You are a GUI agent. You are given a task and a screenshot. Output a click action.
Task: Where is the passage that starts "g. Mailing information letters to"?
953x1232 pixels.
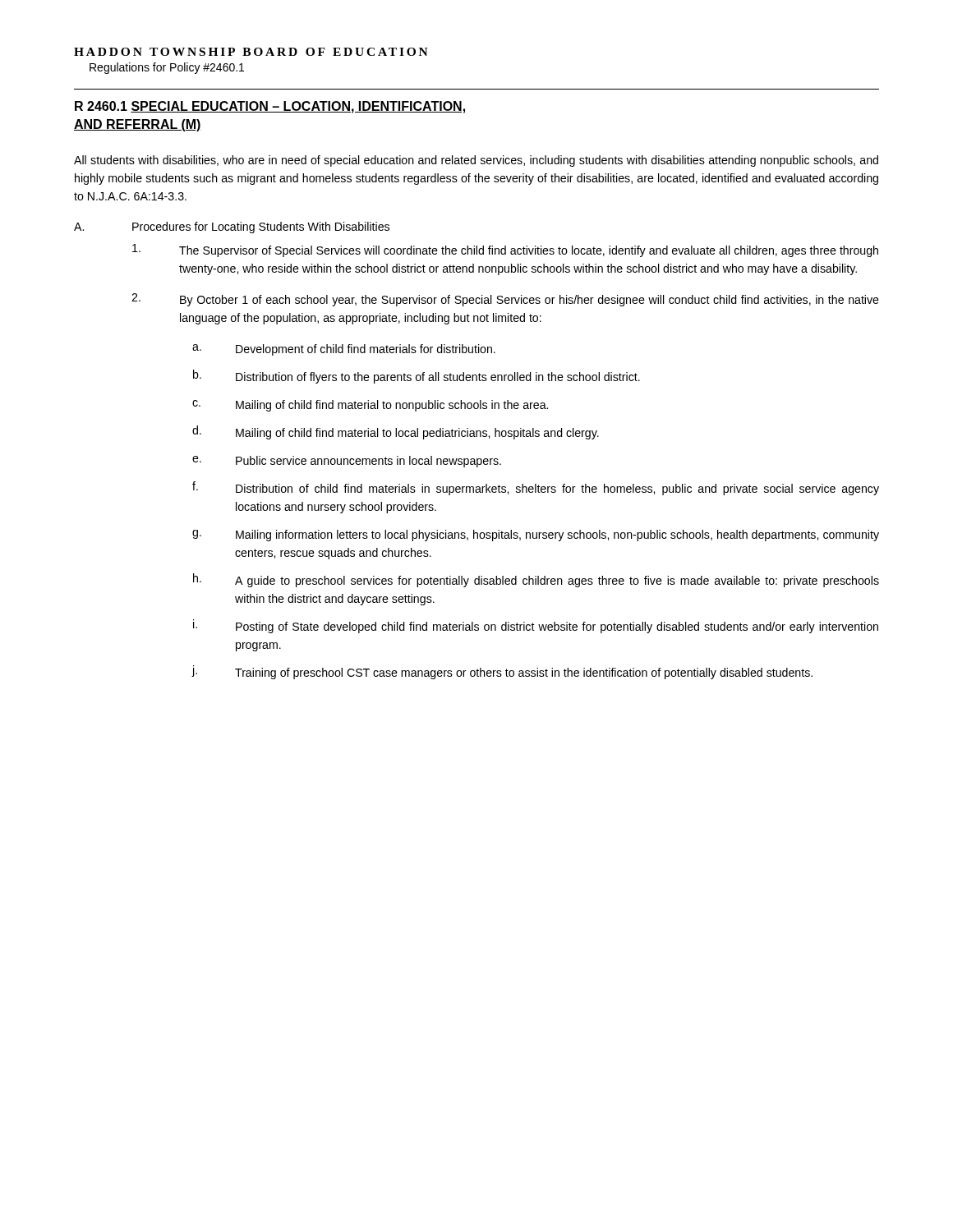pyautogui.click(x=536, y=544)
